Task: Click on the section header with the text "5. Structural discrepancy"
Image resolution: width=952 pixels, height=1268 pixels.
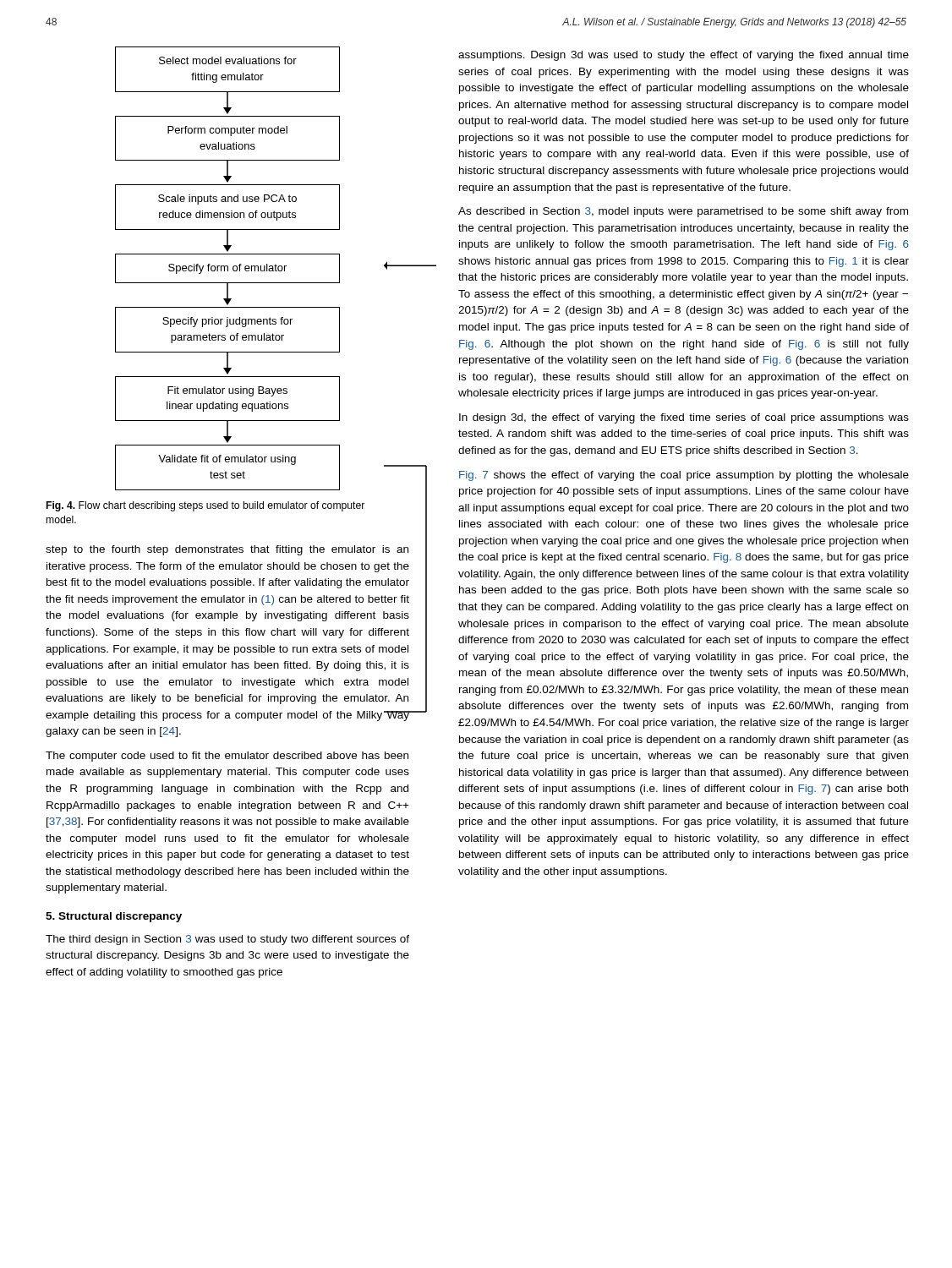Action: pos(114,916)
